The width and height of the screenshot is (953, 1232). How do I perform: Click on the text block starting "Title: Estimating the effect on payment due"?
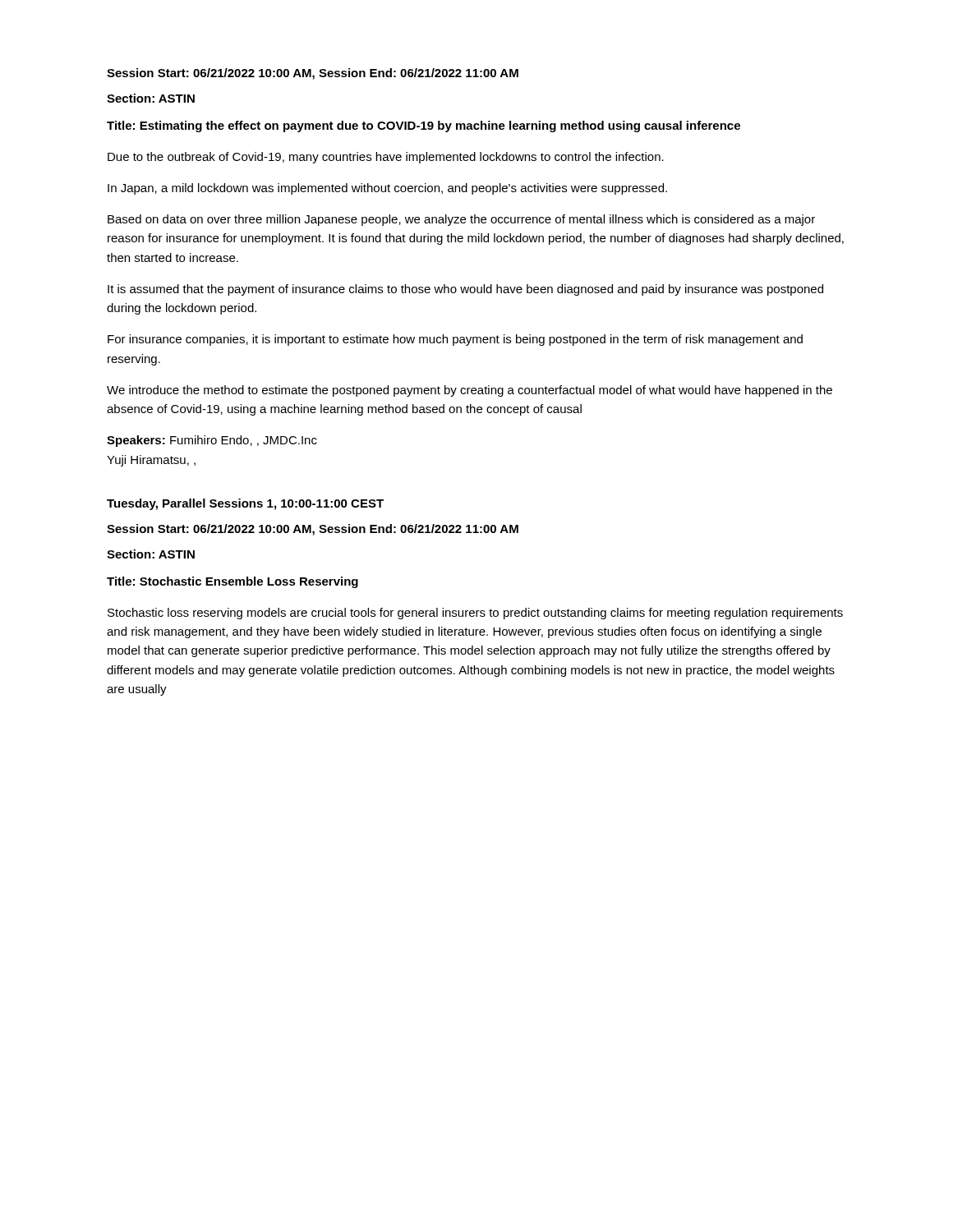(424, 125)
